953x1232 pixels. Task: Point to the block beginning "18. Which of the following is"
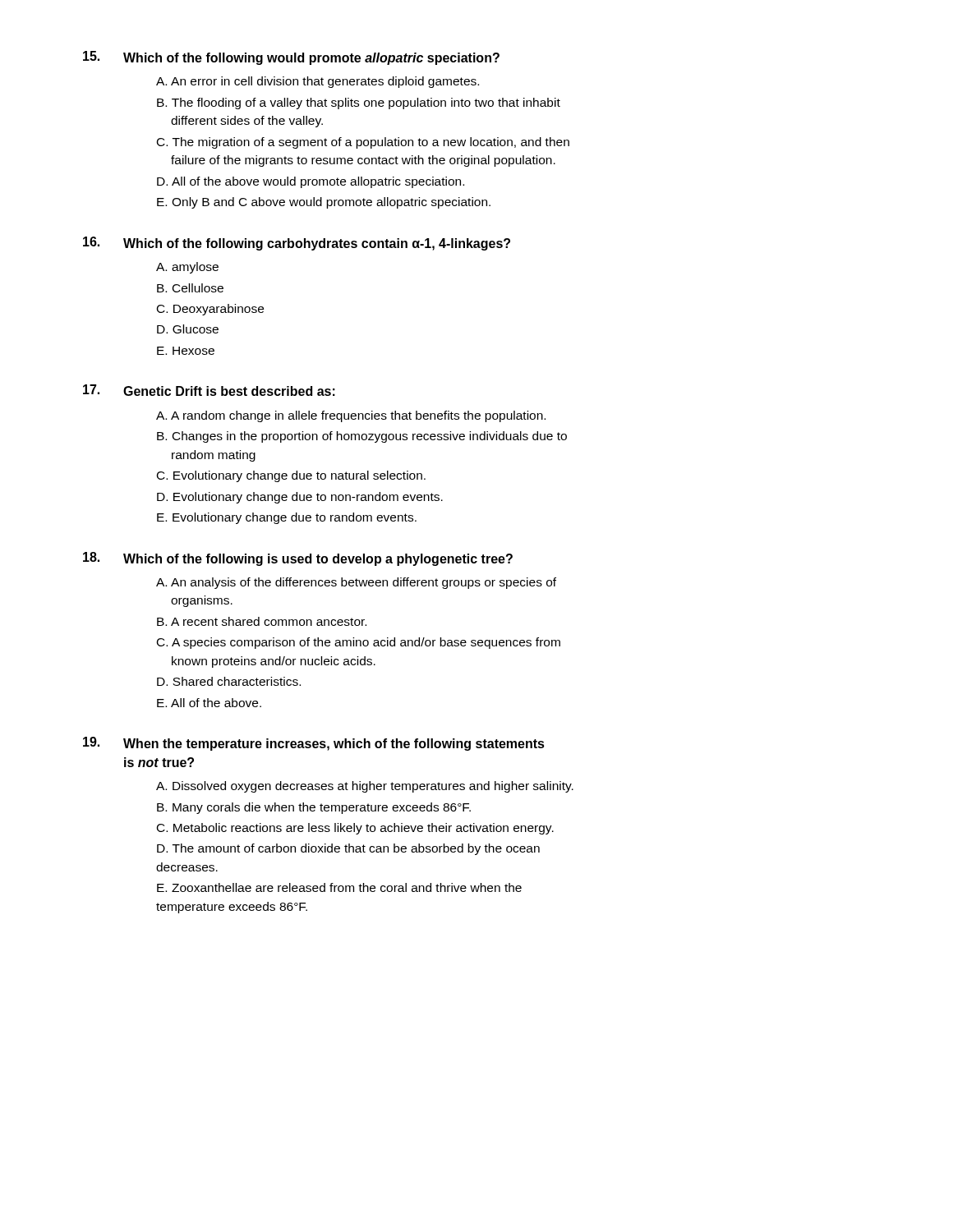point(476,631)
